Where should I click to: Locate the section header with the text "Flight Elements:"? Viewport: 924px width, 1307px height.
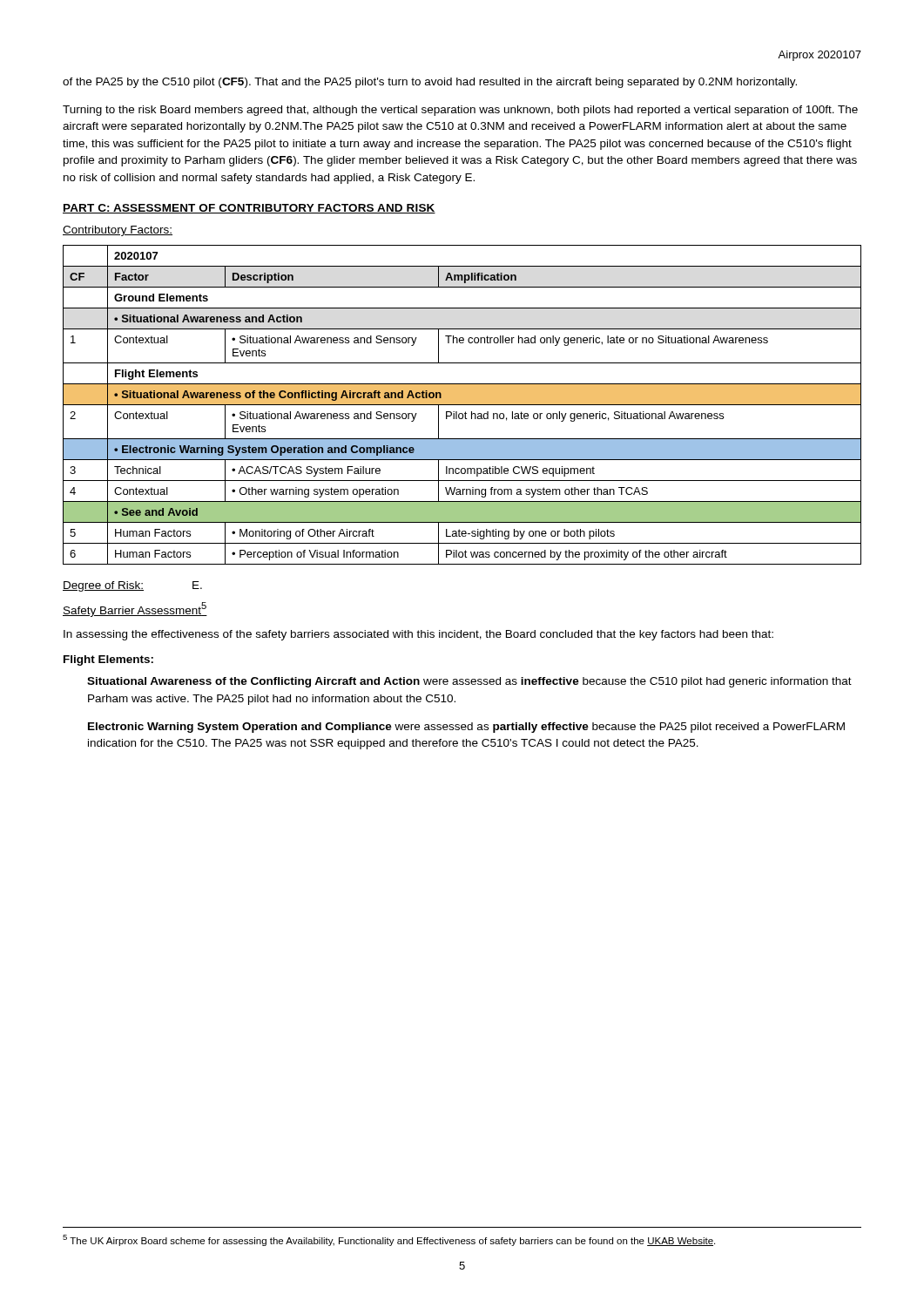point(108,660)
